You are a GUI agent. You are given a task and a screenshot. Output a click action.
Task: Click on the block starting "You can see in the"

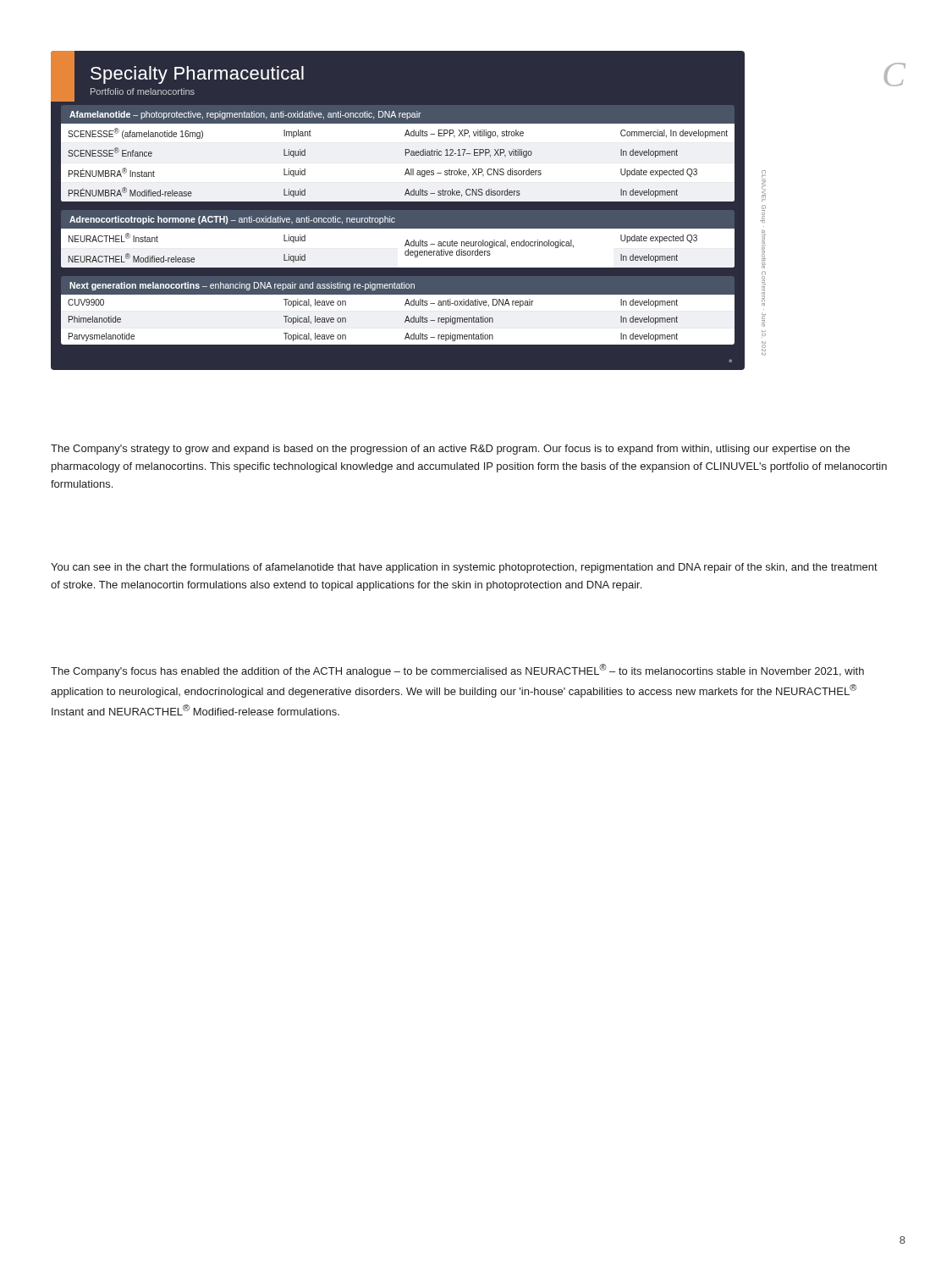(464, 576)
